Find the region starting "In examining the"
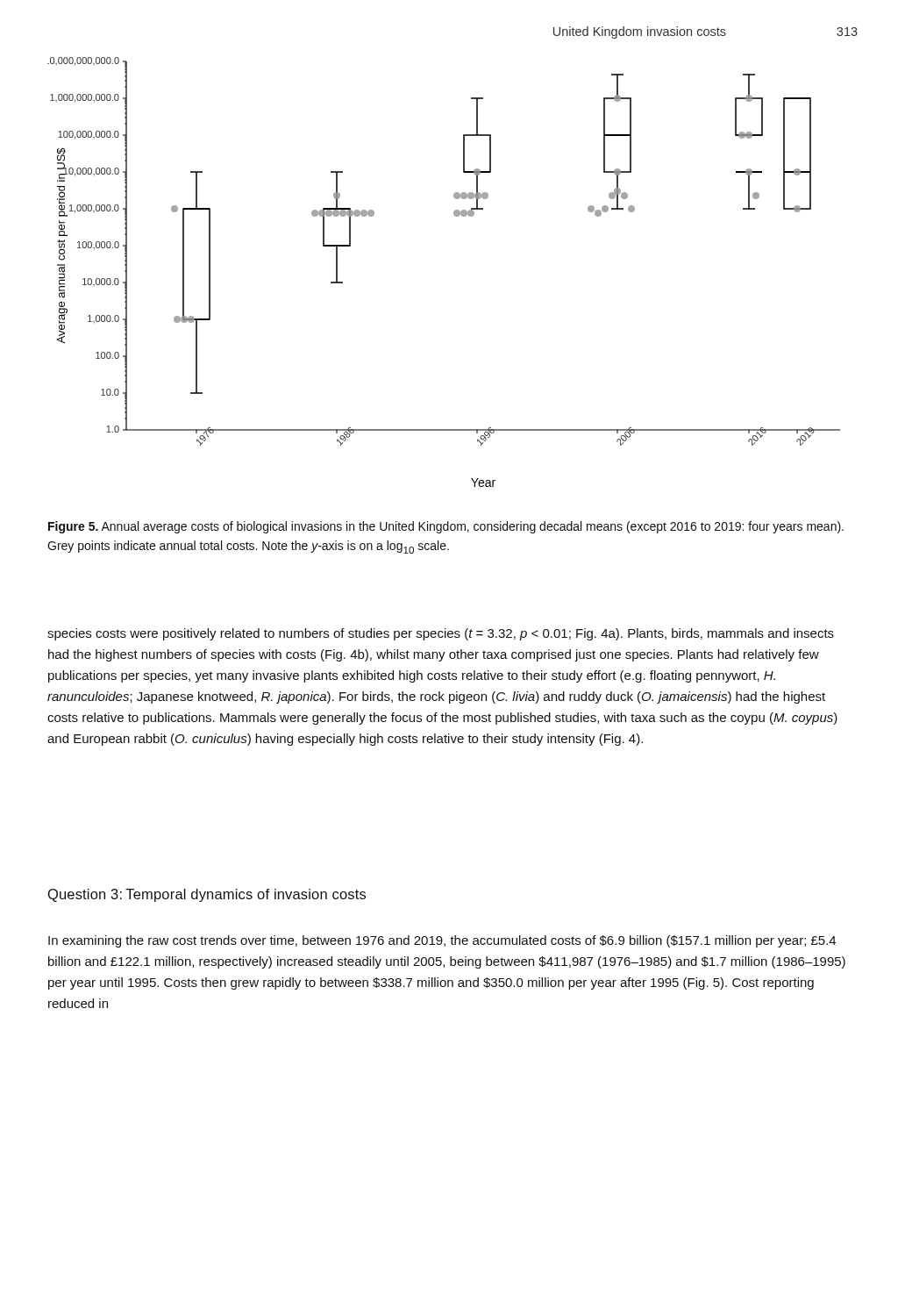This screenshot has width=905, height=1316. coord(447,972)
